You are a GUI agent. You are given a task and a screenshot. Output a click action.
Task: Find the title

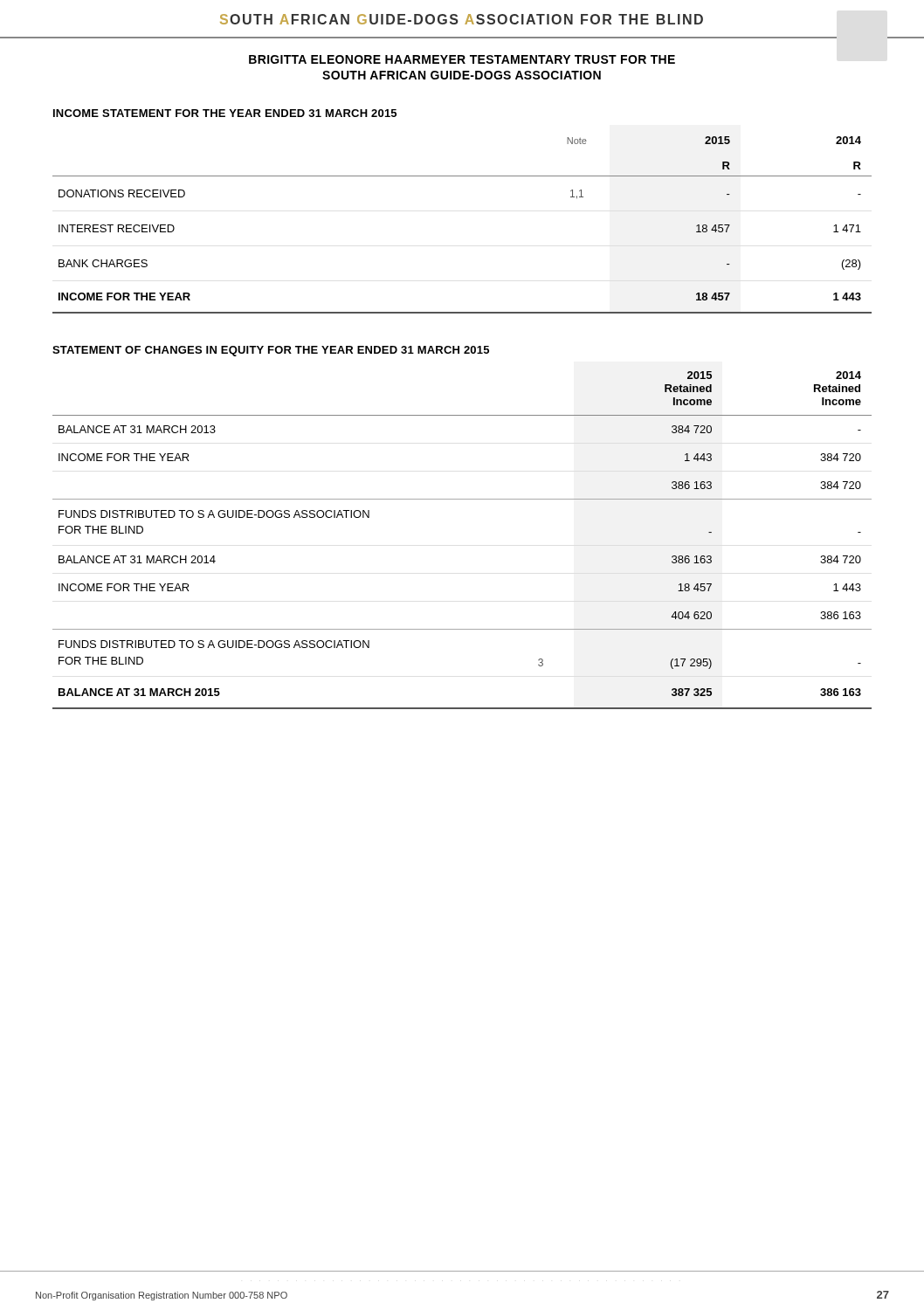tap(462, 67)
